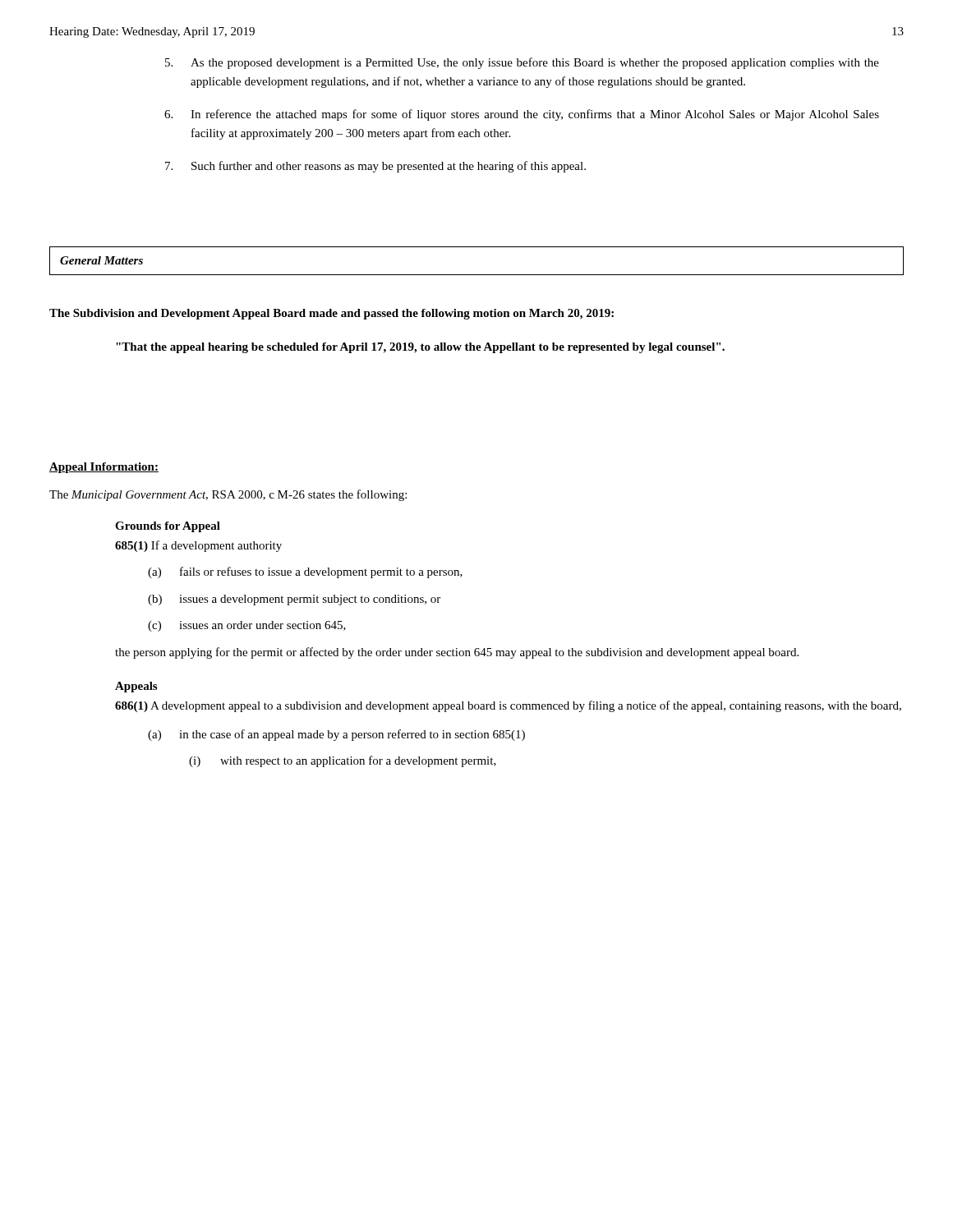Select the text starting "(b) issues a"
953x1232 pixels.
(x=294, y=599)
